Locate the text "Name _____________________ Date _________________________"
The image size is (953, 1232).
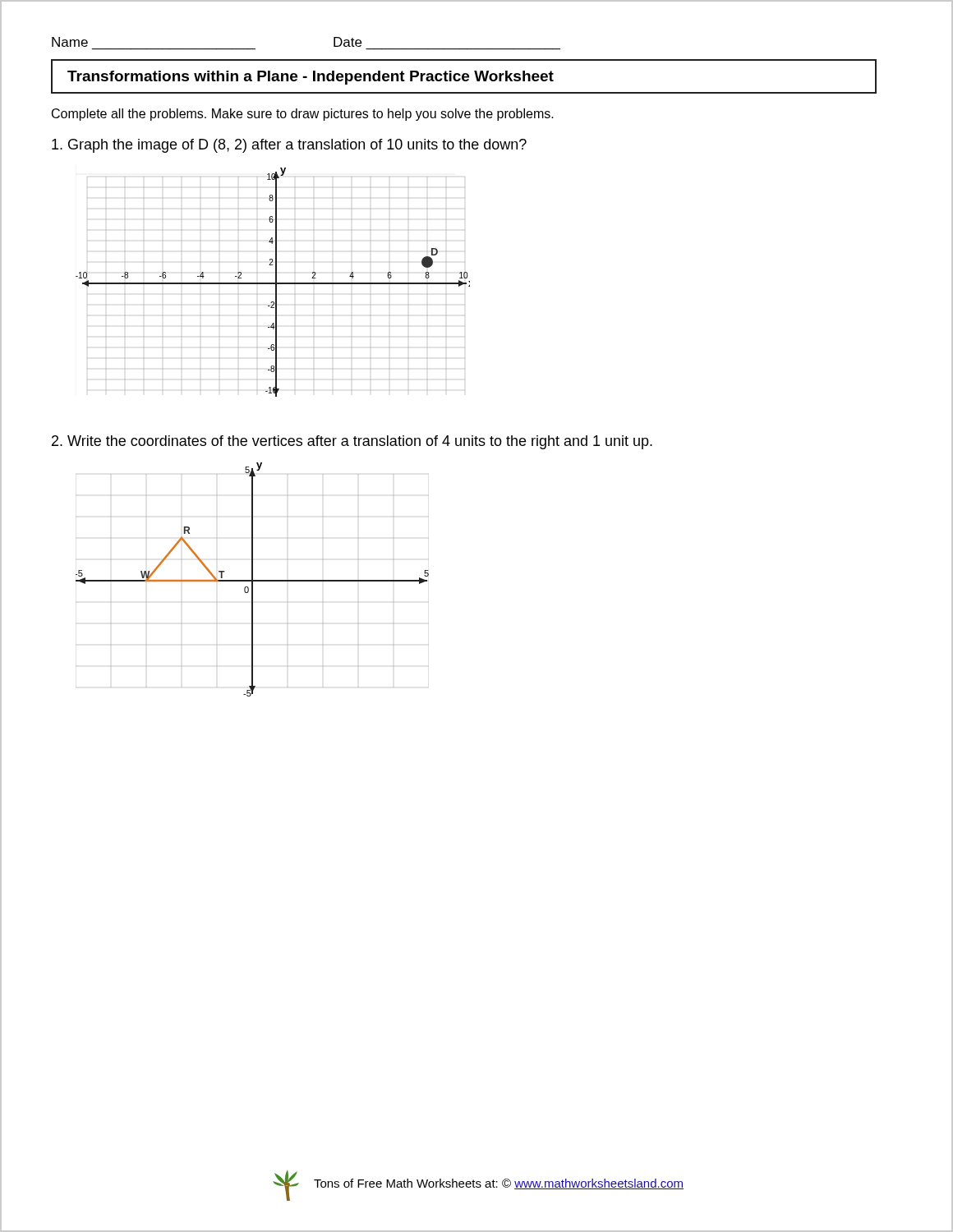click(65, 42)
